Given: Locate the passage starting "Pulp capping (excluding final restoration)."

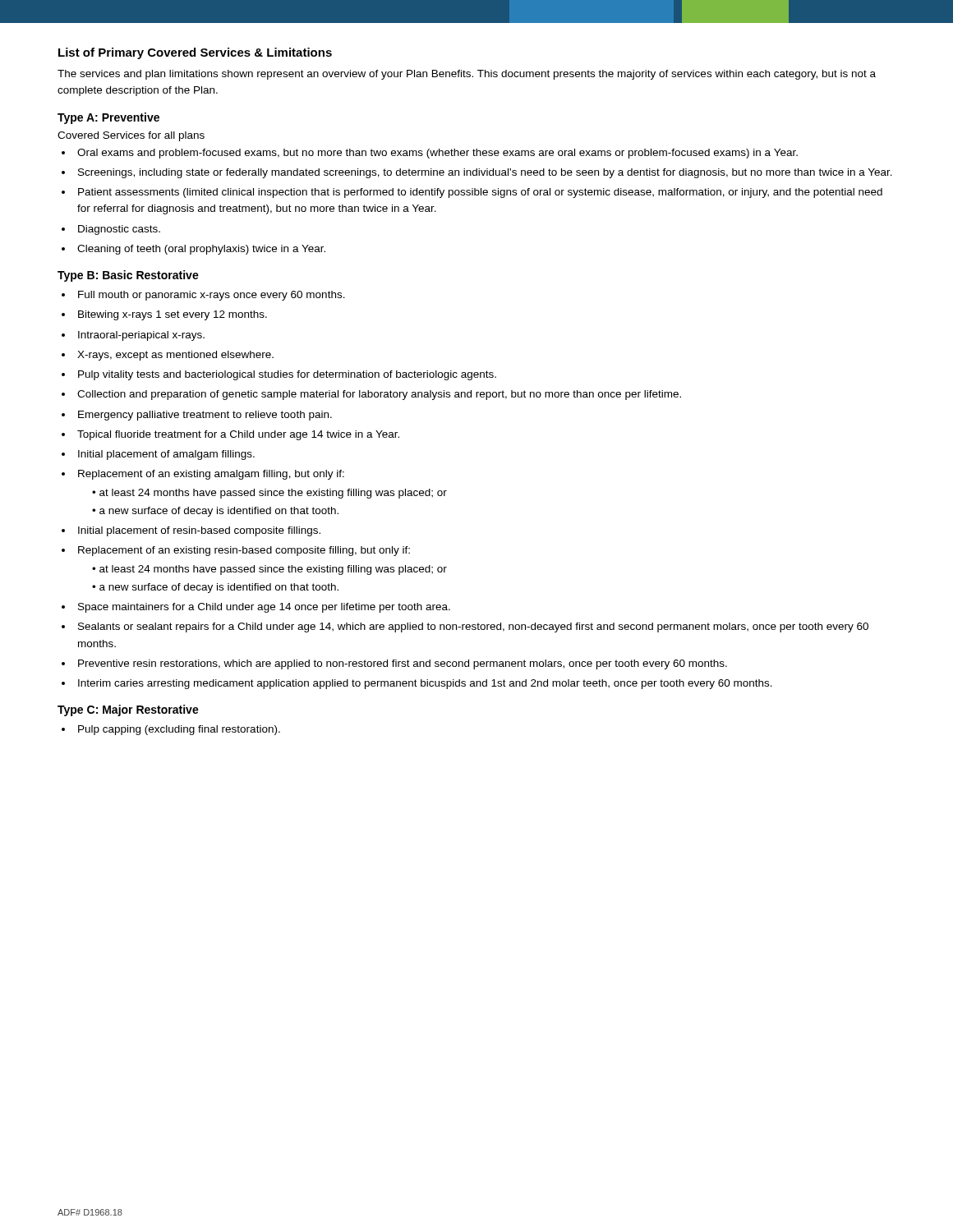Looking at the screenshot, I should (179, 730).
